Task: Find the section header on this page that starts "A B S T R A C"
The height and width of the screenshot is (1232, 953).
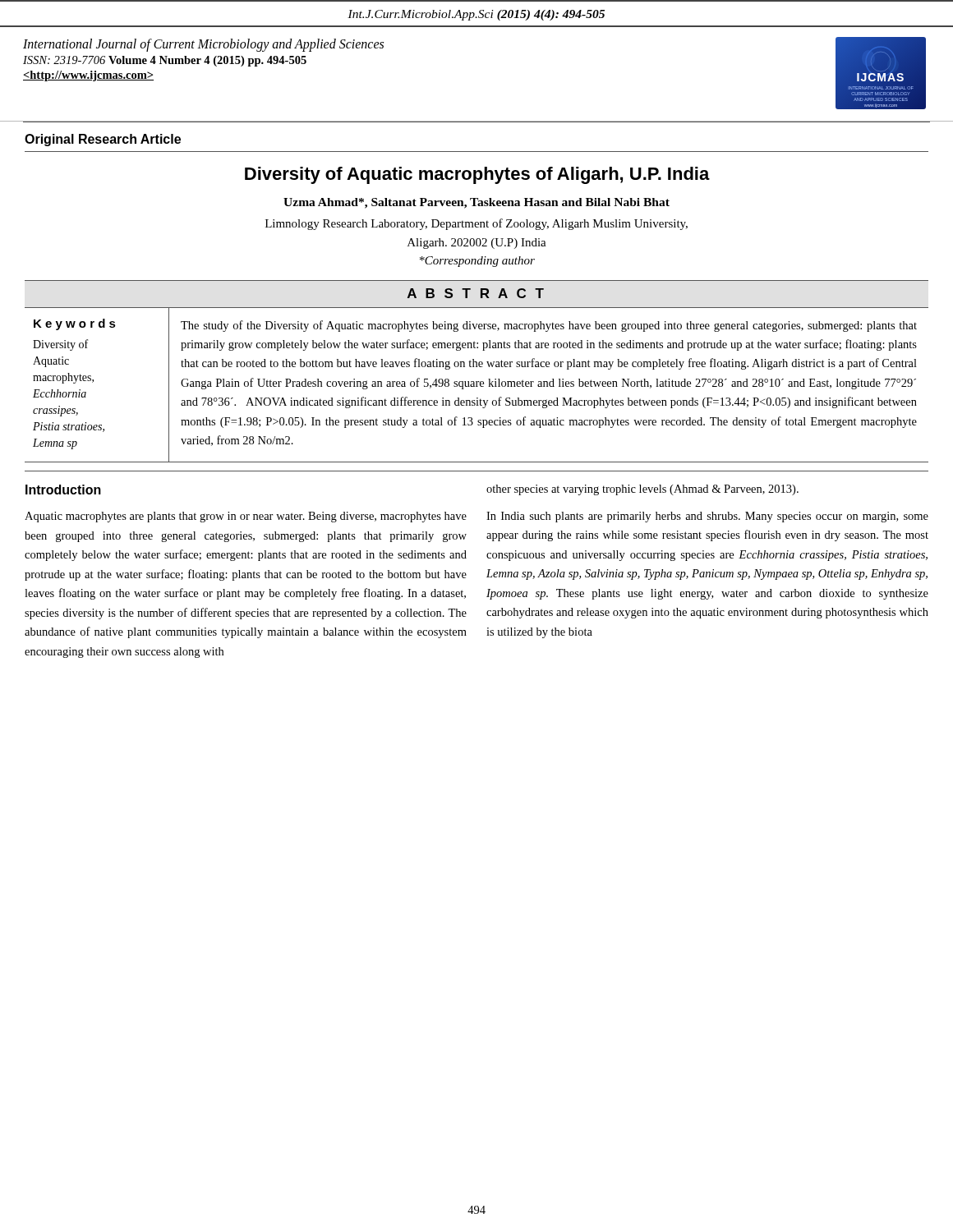Action: pyautogui.click(x=476, y=293)
